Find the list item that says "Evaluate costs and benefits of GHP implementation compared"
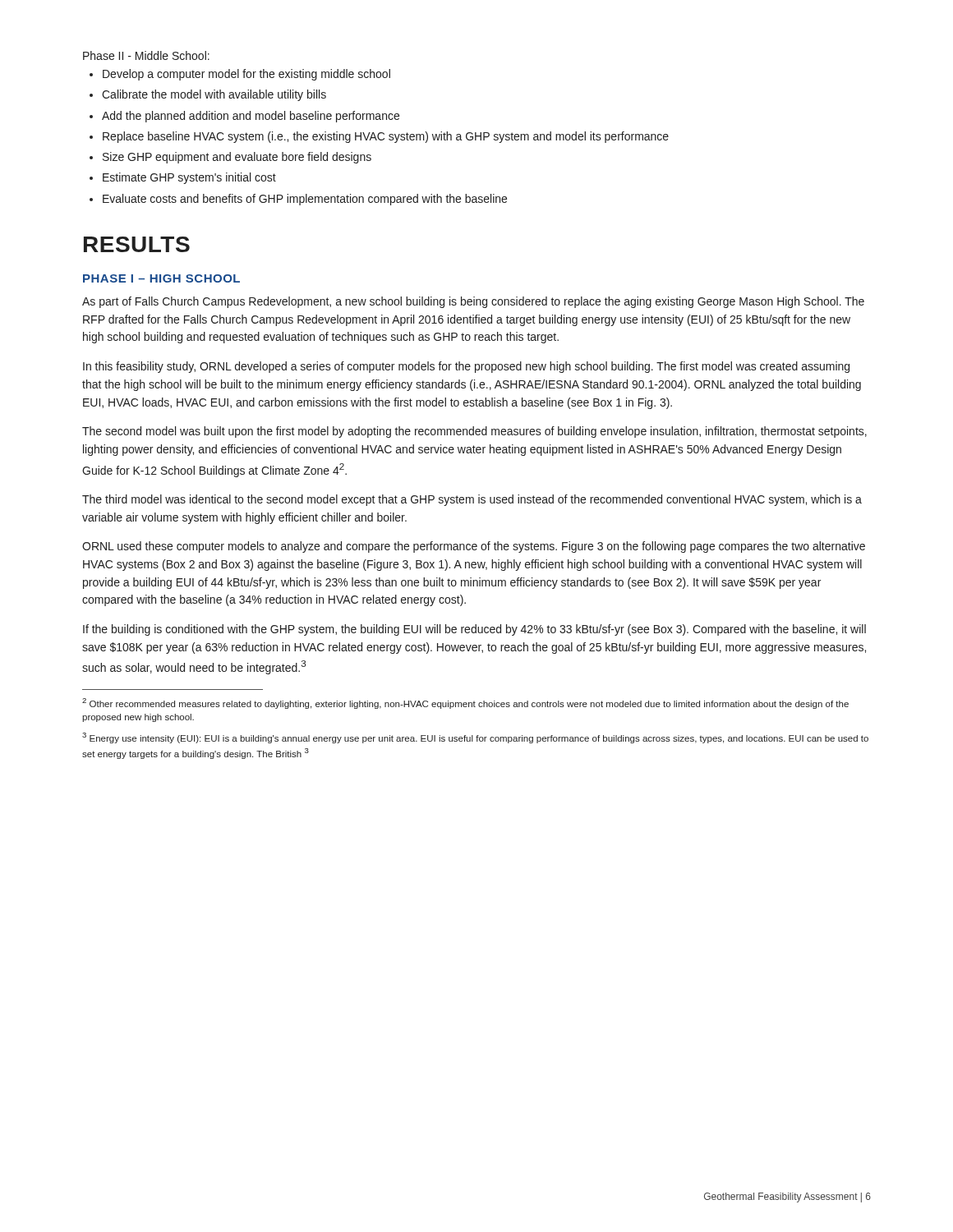Viewport: 953px width, 1232px height. [305, 199]
